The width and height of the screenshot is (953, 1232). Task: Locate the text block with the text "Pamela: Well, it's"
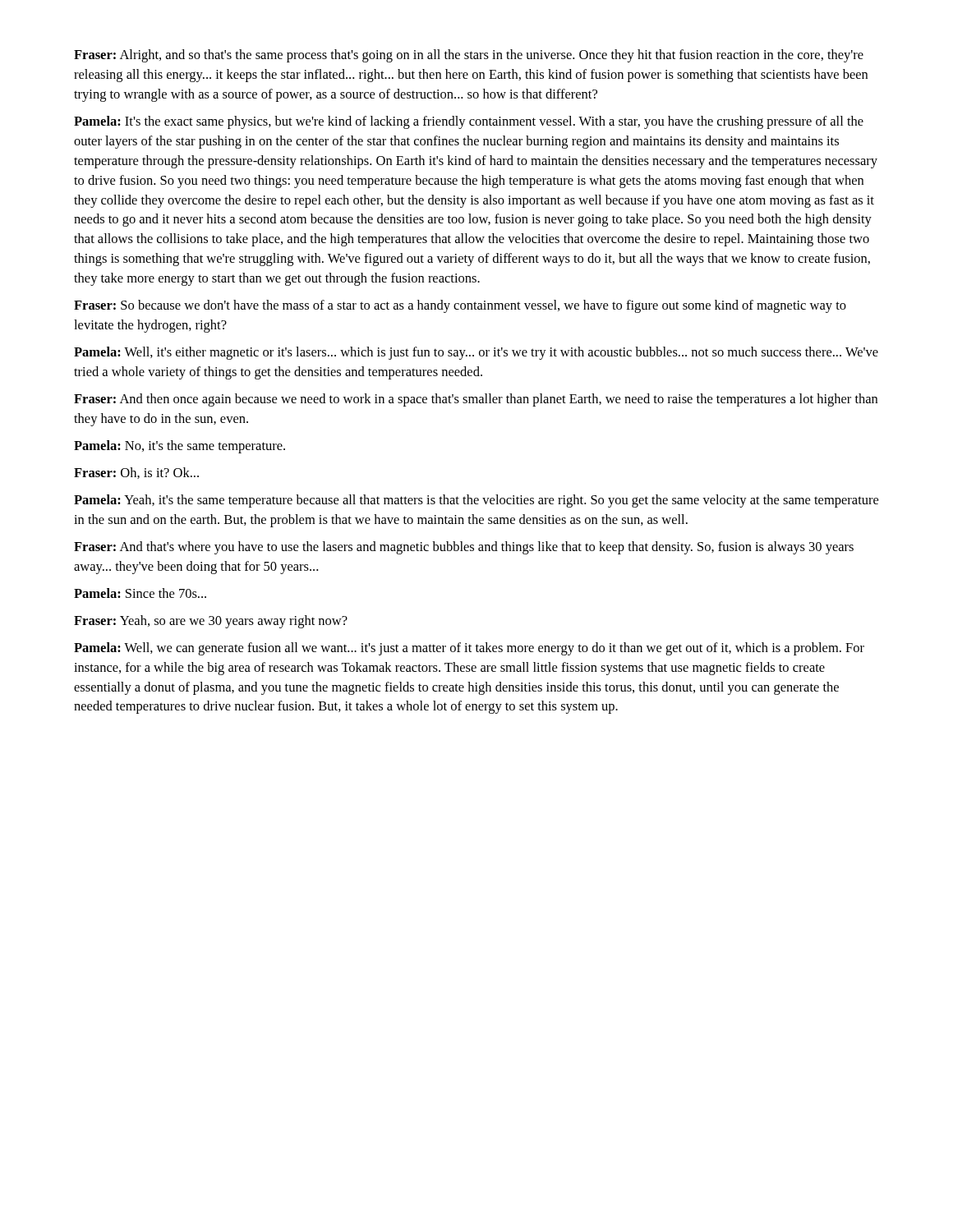[476, 362]
